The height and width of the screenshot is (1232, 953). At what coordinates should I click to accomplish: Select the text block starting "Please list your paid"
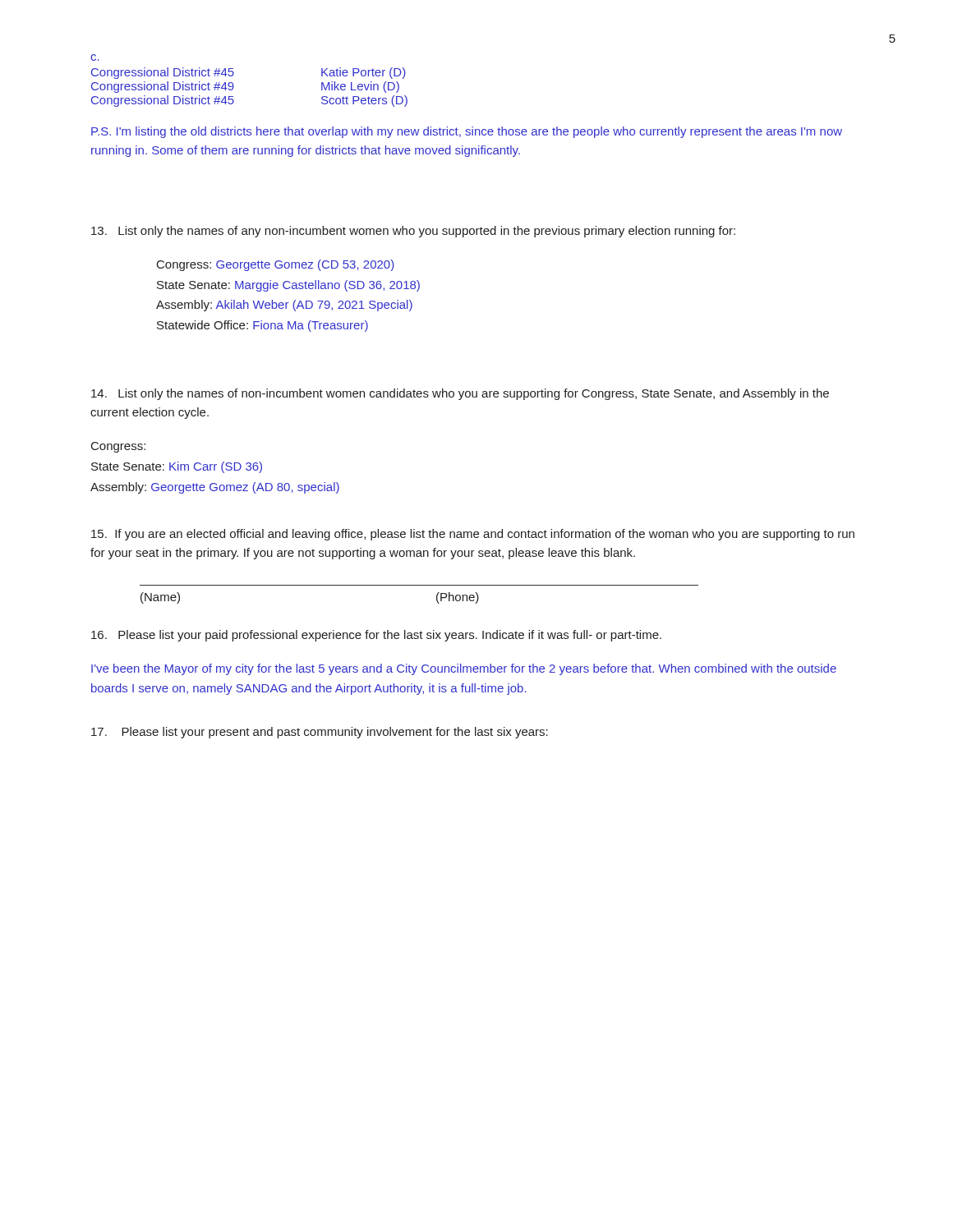[376, 634]
